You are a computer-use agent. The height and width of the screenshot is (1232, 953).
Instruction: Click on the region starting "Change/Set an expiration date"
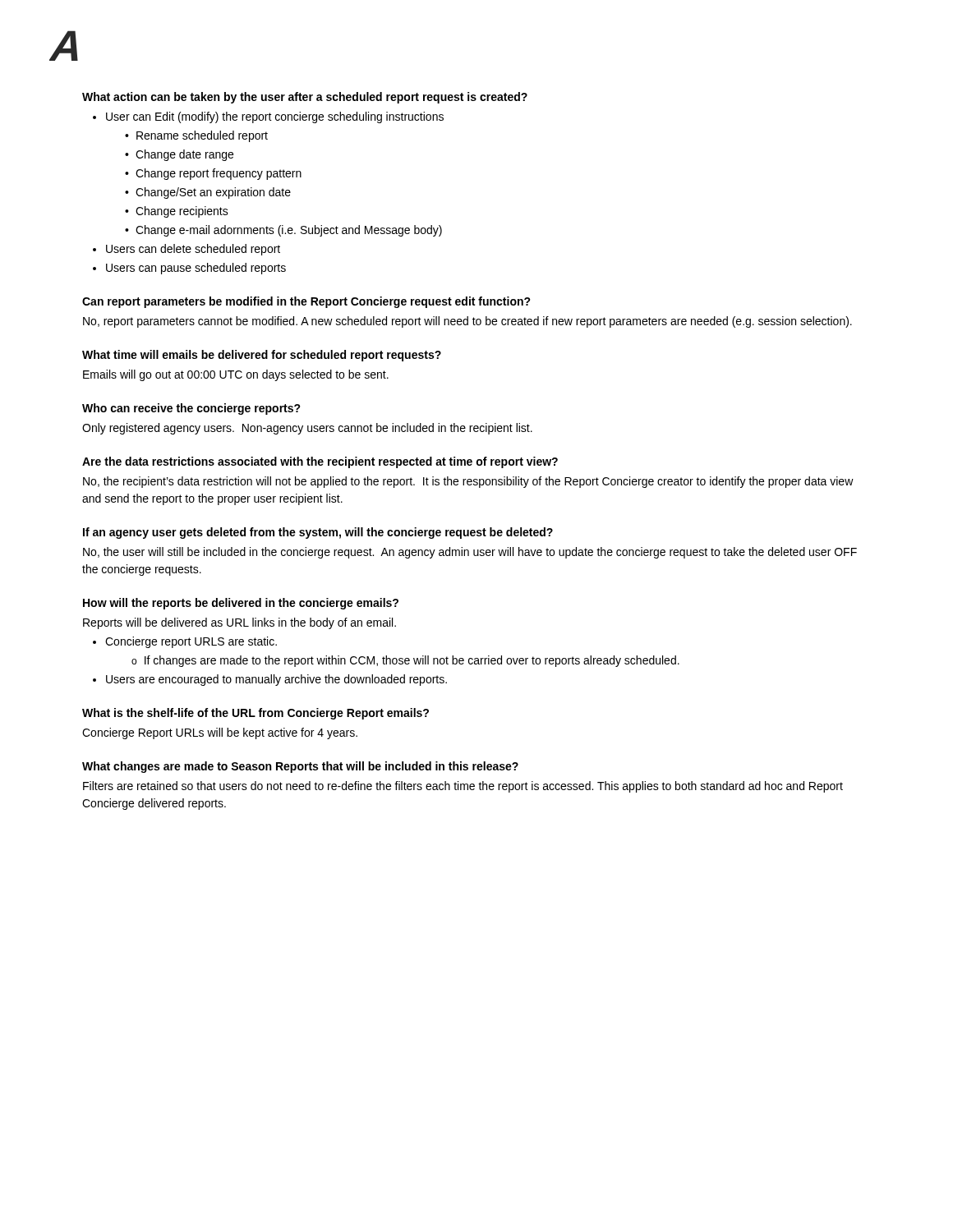tap(213, 192)
